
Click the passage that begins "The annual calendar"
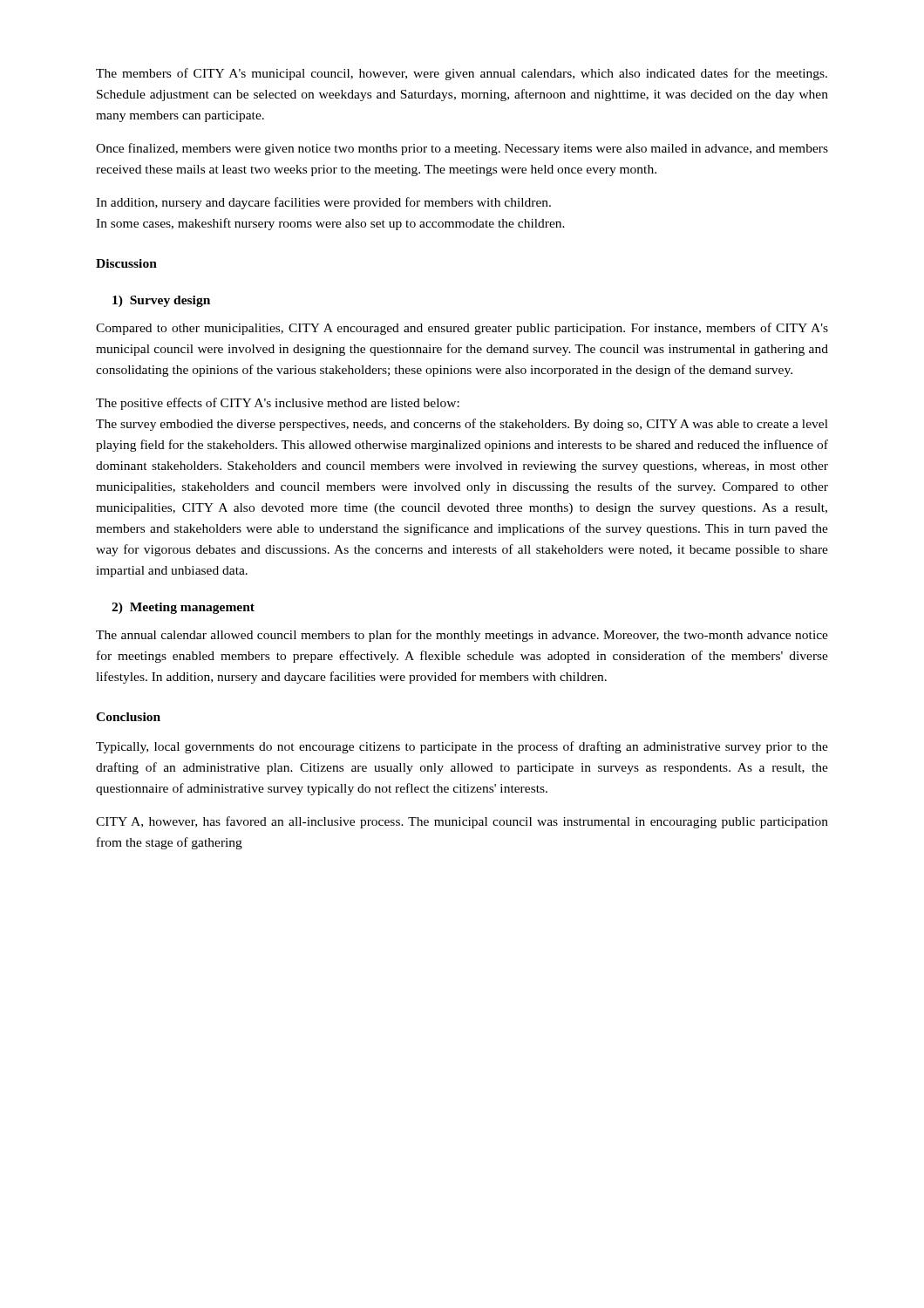tap(462, 656)
